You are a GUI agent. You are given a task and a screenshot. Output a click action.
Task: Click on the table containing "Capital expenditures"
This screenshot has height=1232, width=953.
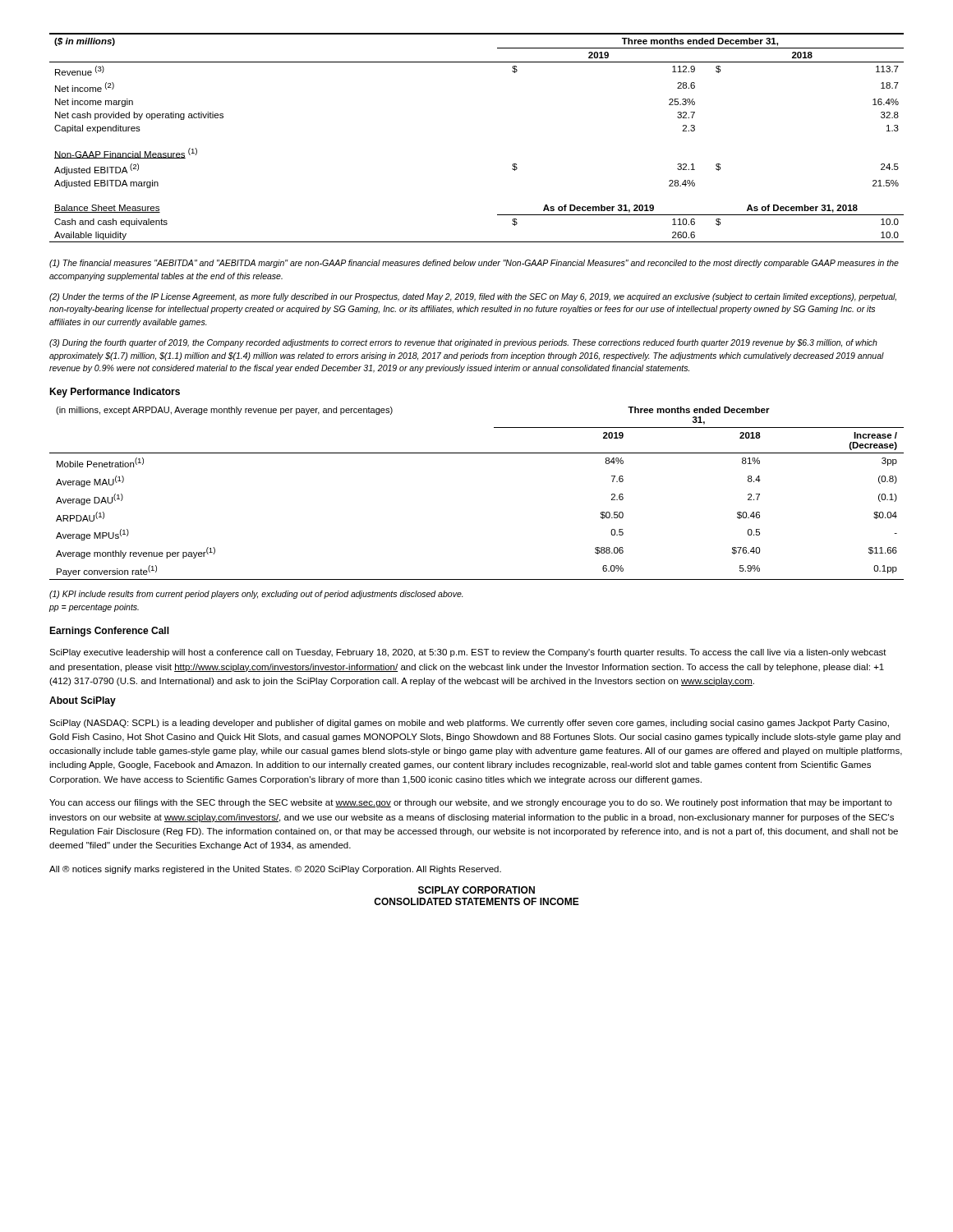(x=476, y=138)
